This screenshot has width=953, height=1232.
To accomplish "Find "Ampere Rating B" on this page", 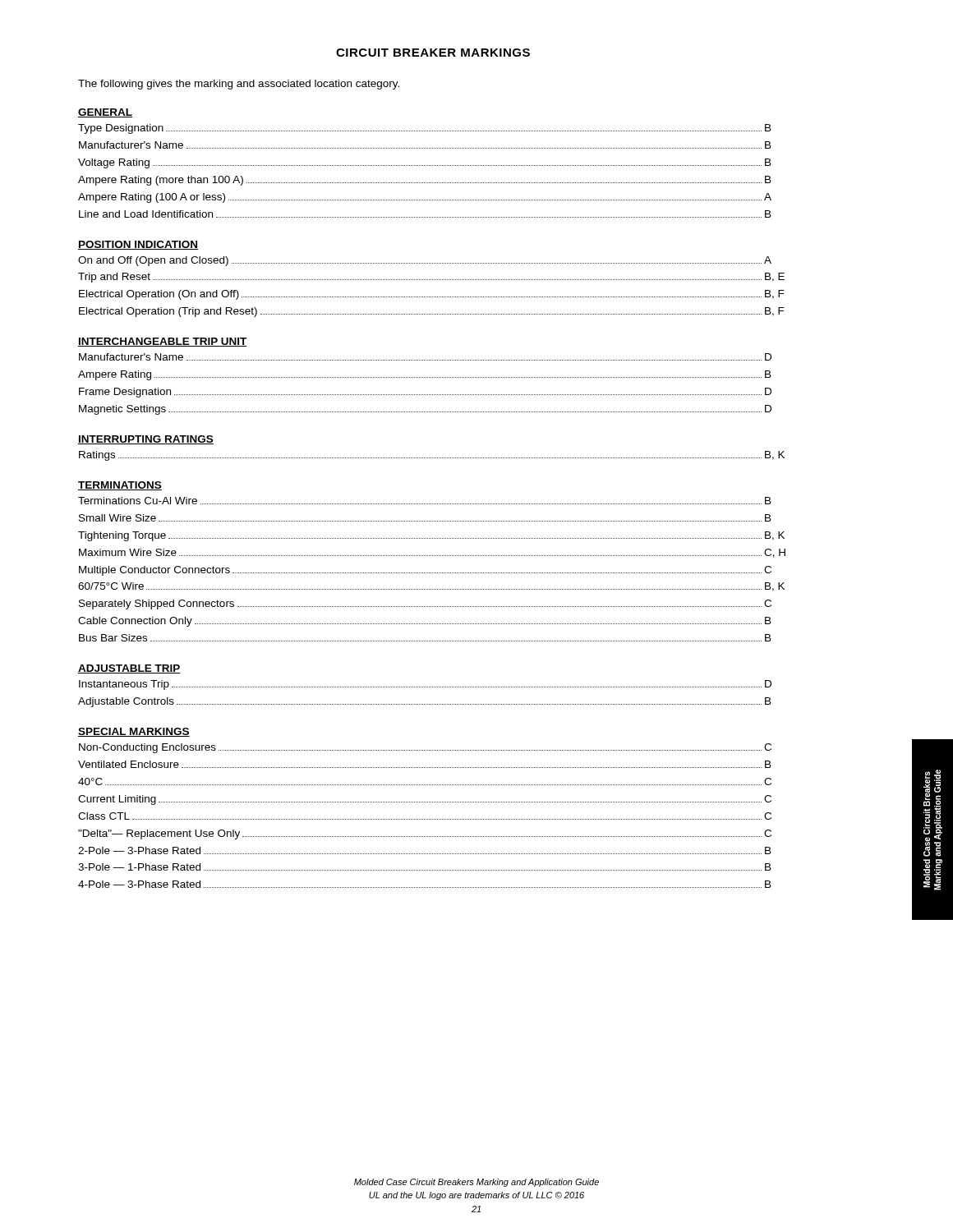I will [x=433, y=375].
